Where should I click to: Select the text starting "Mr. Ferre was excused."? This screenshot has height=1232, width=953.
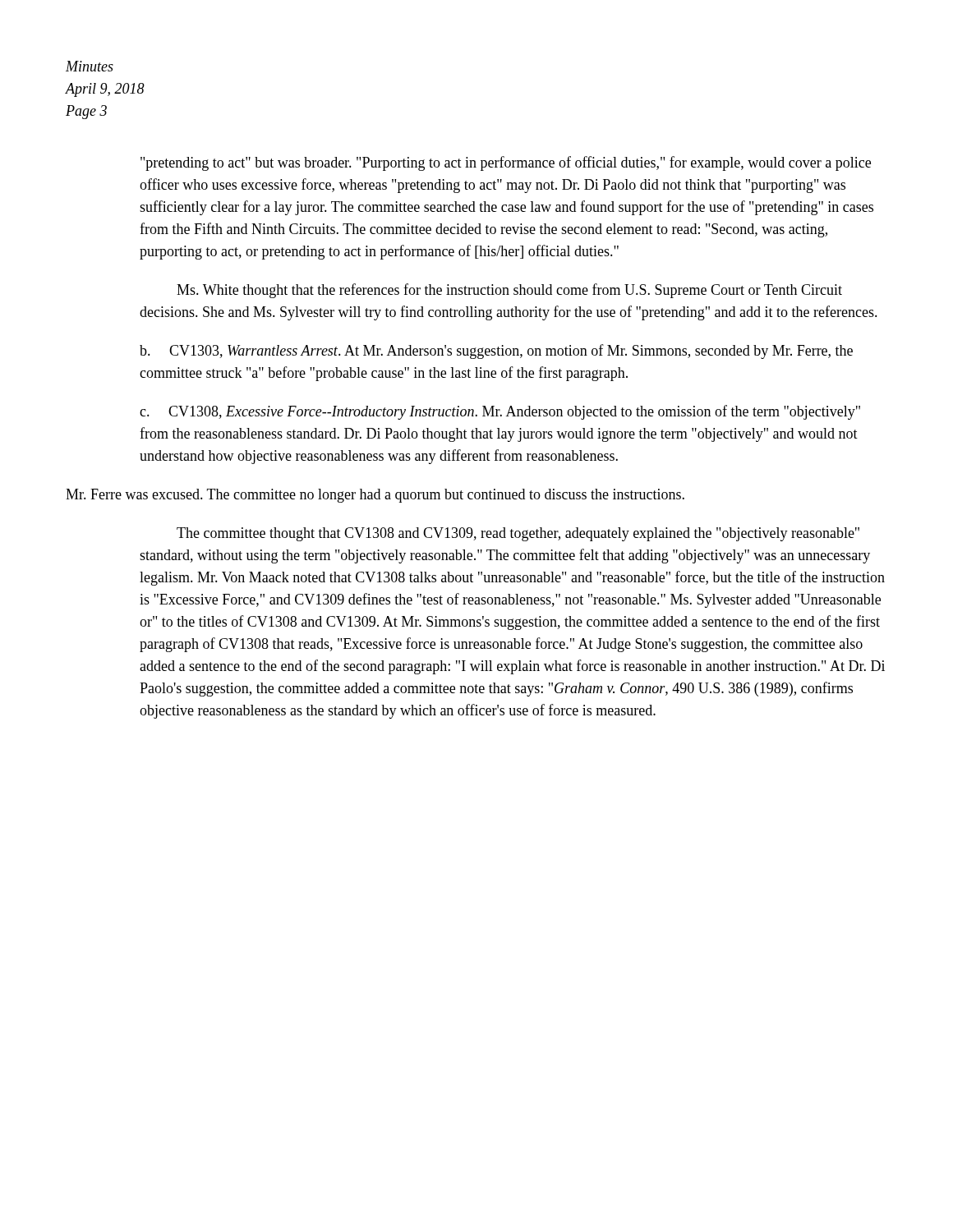pyautogui.click(x=375, y=494)
